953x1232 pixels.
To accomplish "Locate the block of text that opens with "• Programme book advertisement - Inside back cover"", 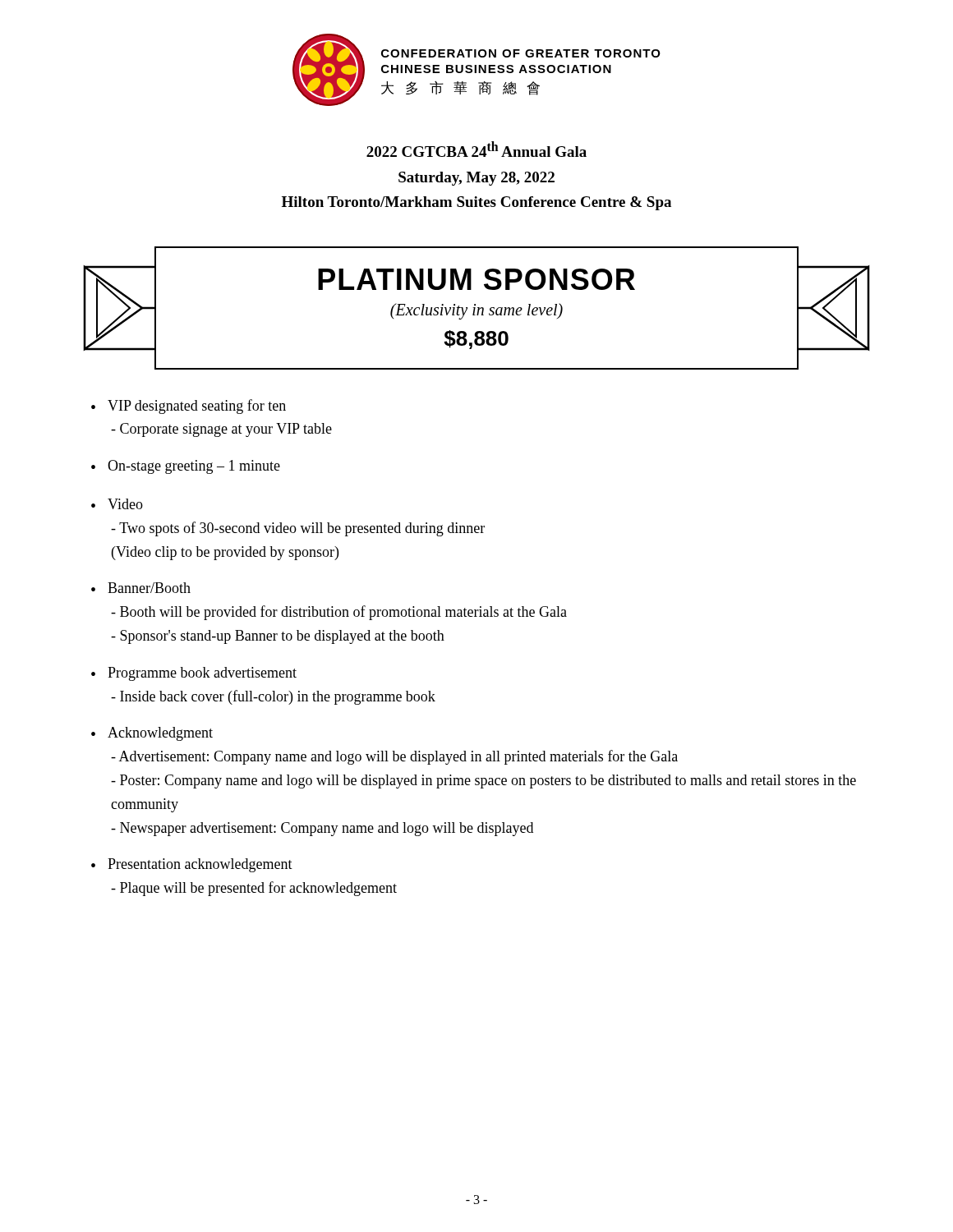I will tap(263, 685).
